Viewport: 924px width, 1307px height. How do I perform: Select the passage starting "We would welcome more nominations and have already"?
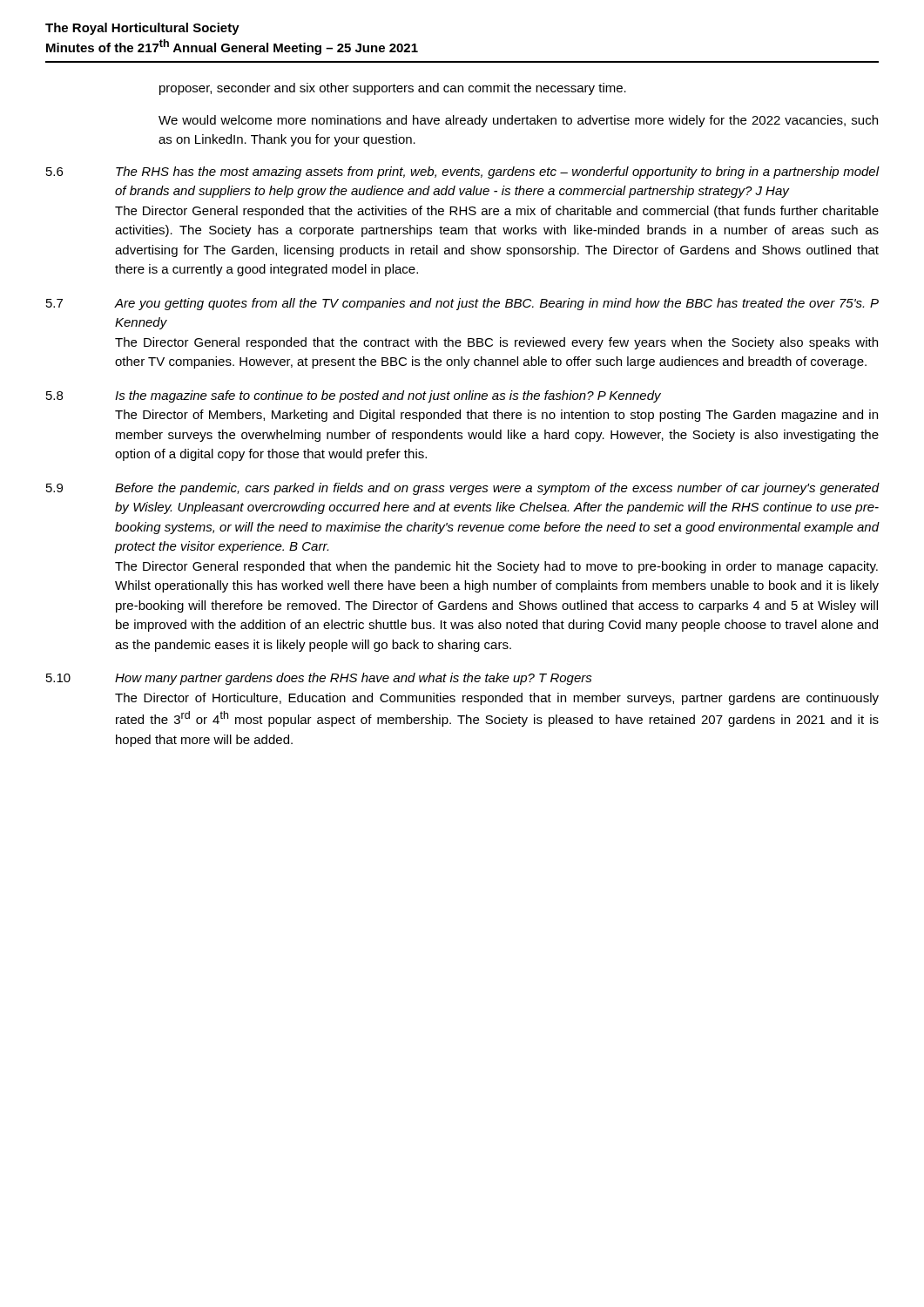519,129
